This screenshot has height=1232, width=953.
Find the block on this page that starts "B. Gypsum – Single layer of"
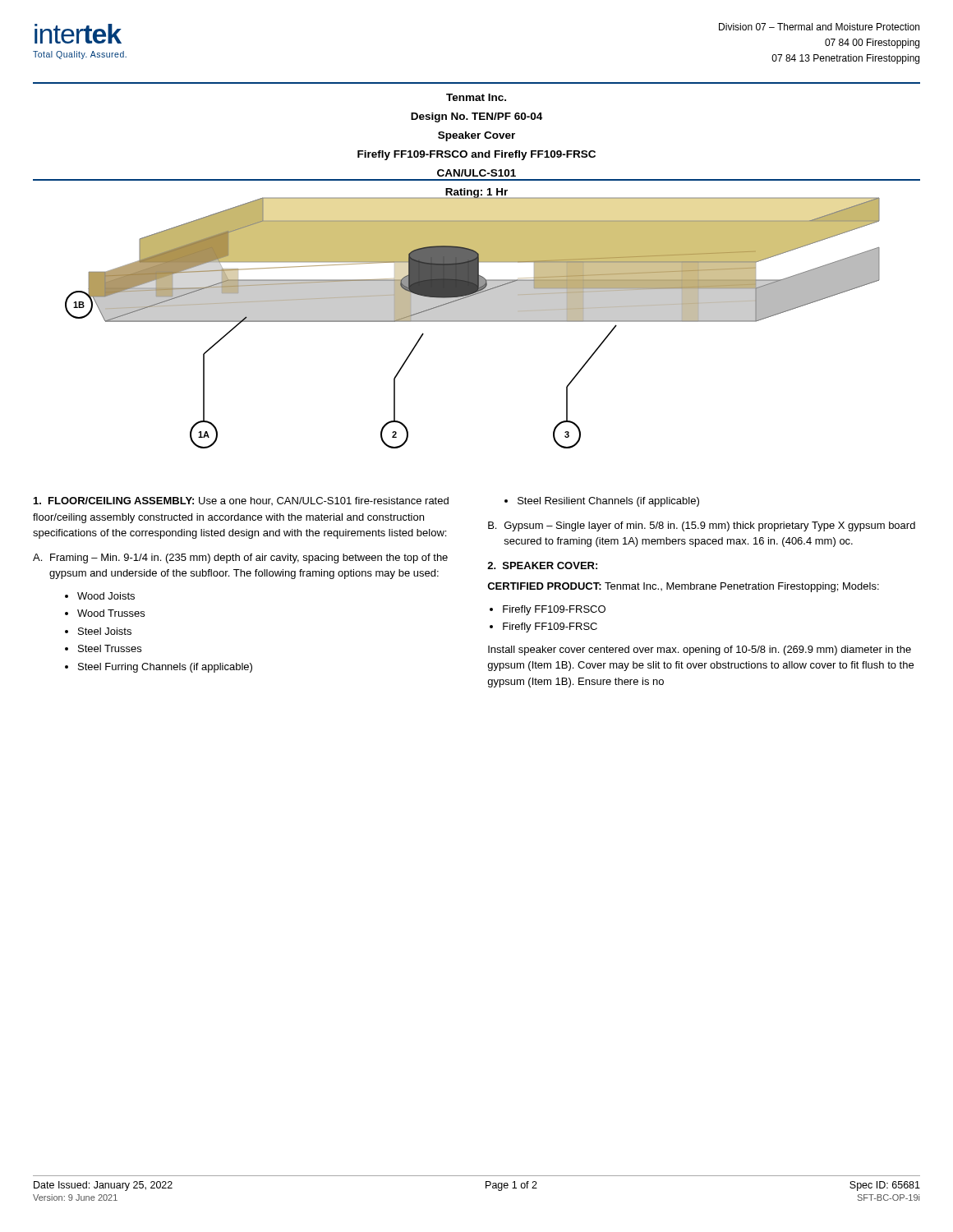(705, 533)
